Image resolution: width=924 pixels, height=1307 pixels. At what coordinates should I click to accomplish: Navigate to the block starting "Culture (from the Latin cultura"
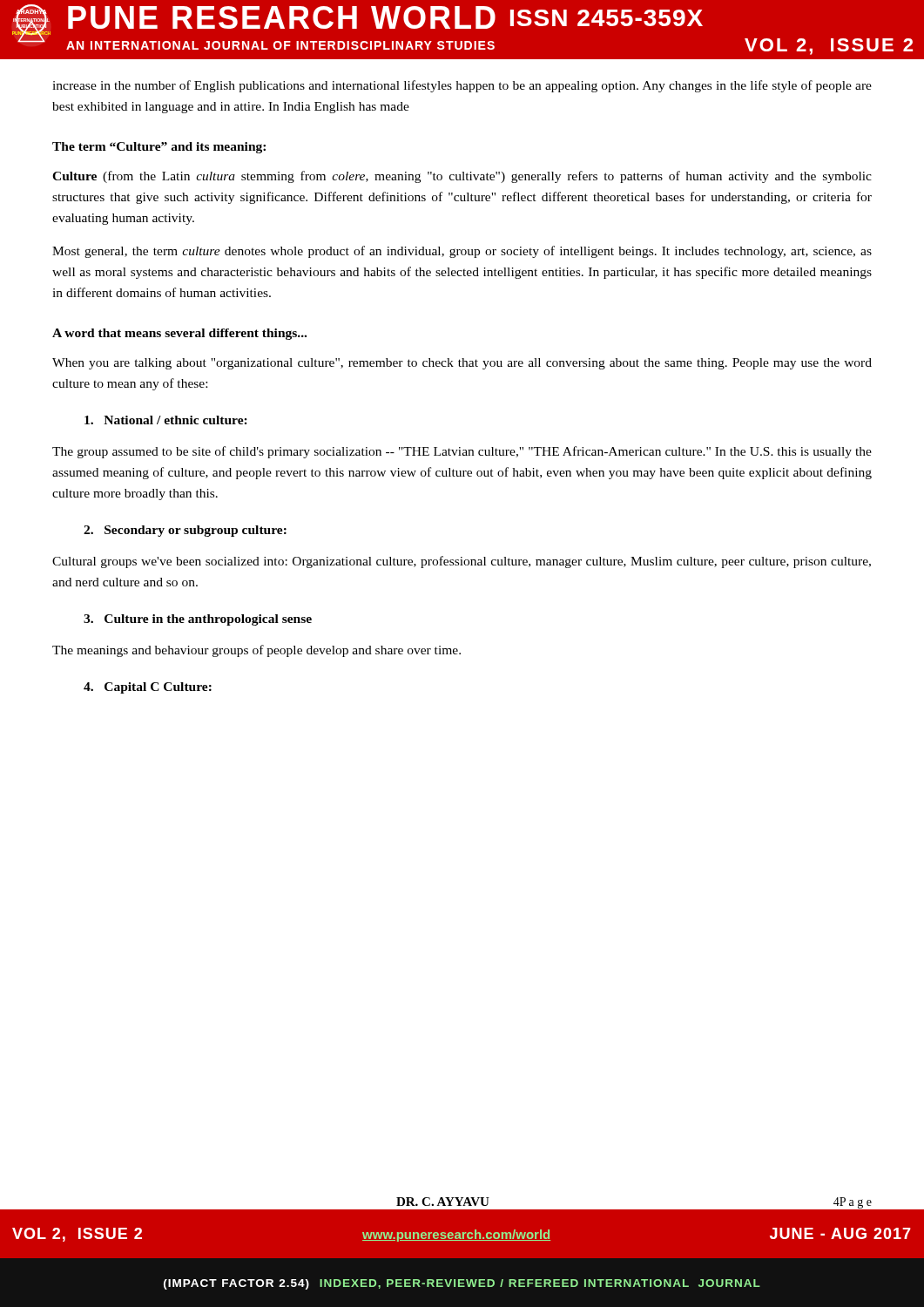coord(462,197)
